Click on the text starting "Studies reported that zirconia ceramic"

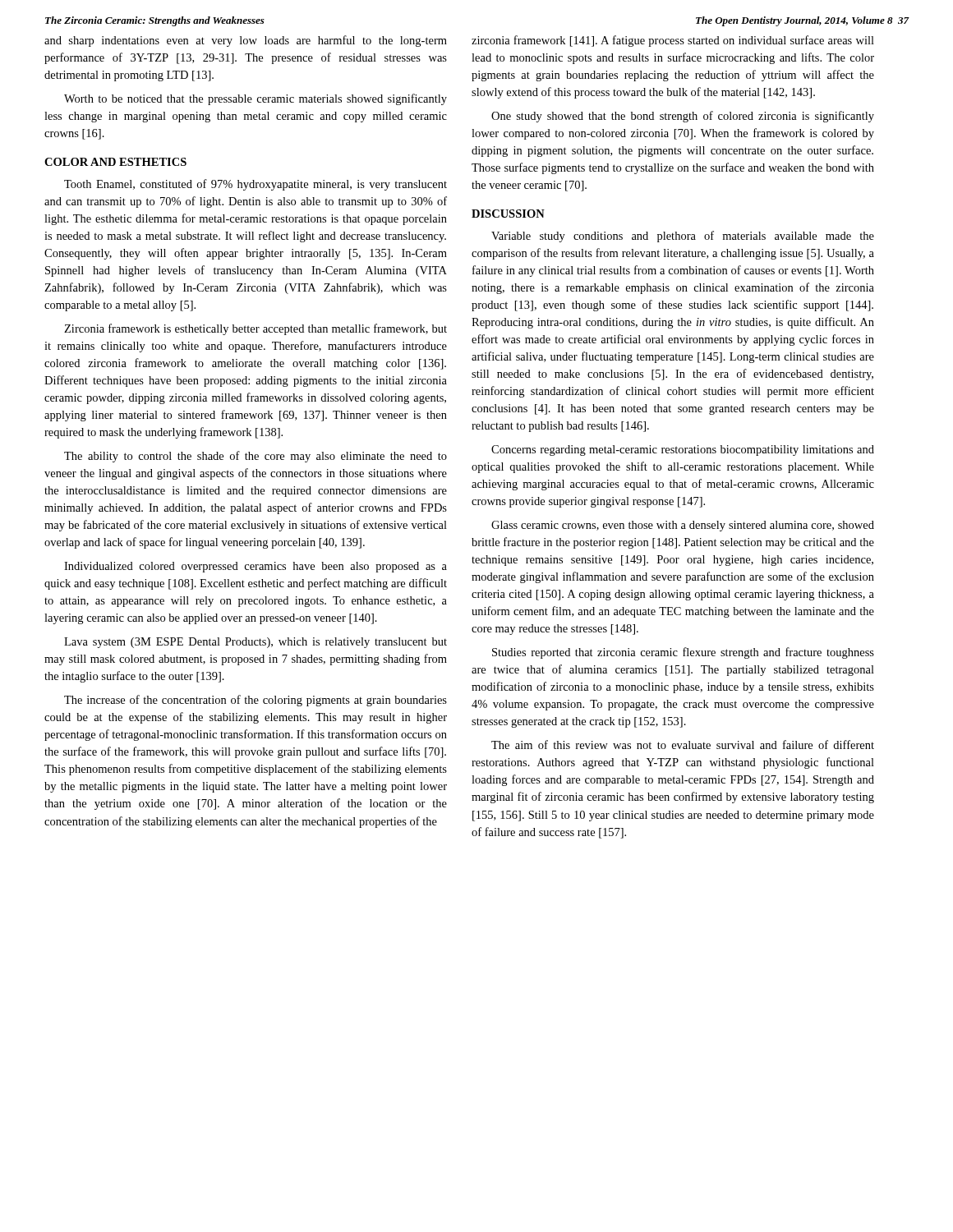click(673, 687)
